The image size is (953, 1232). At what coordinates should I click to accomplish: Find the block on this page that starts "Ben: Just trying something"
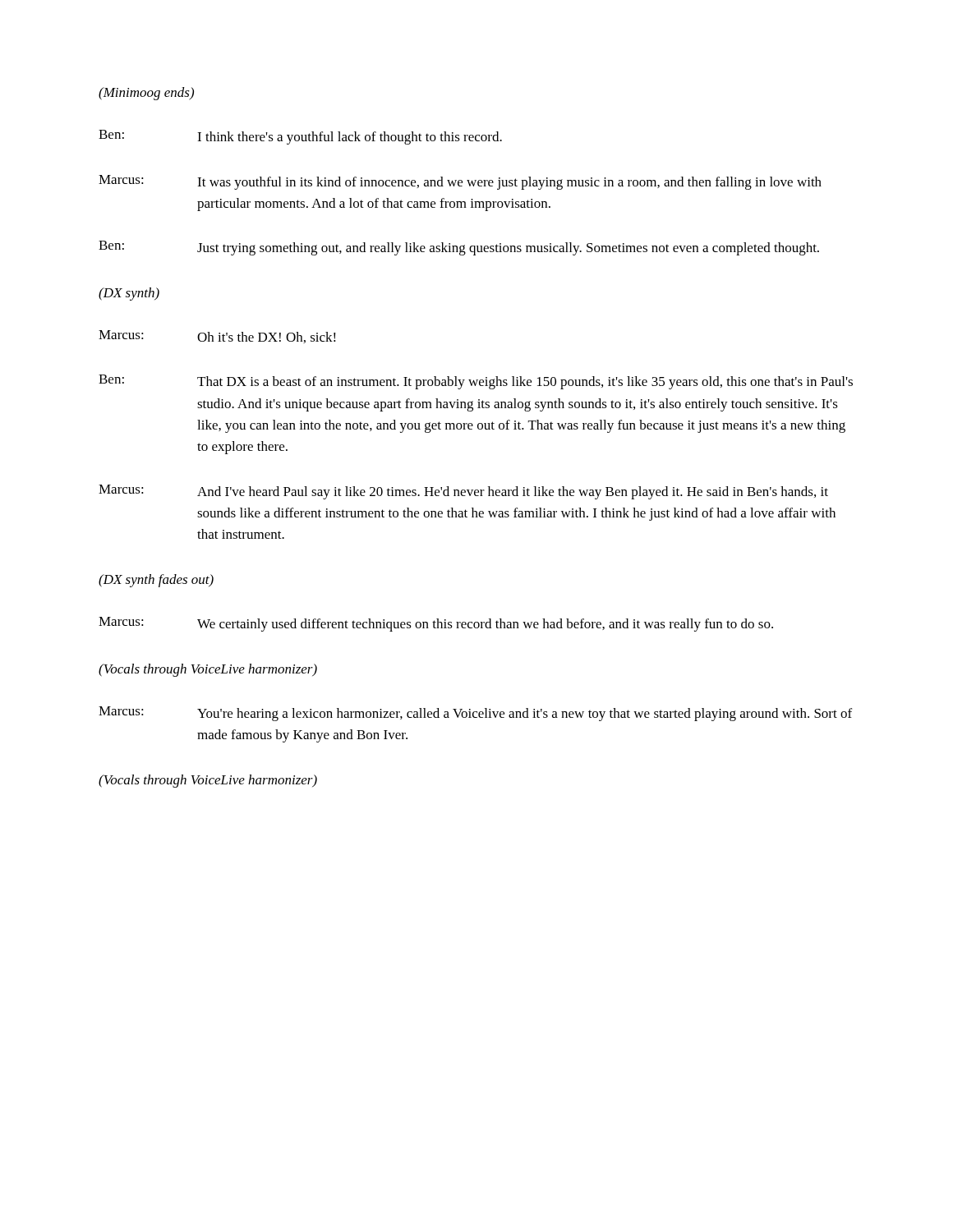click(476, 248)
